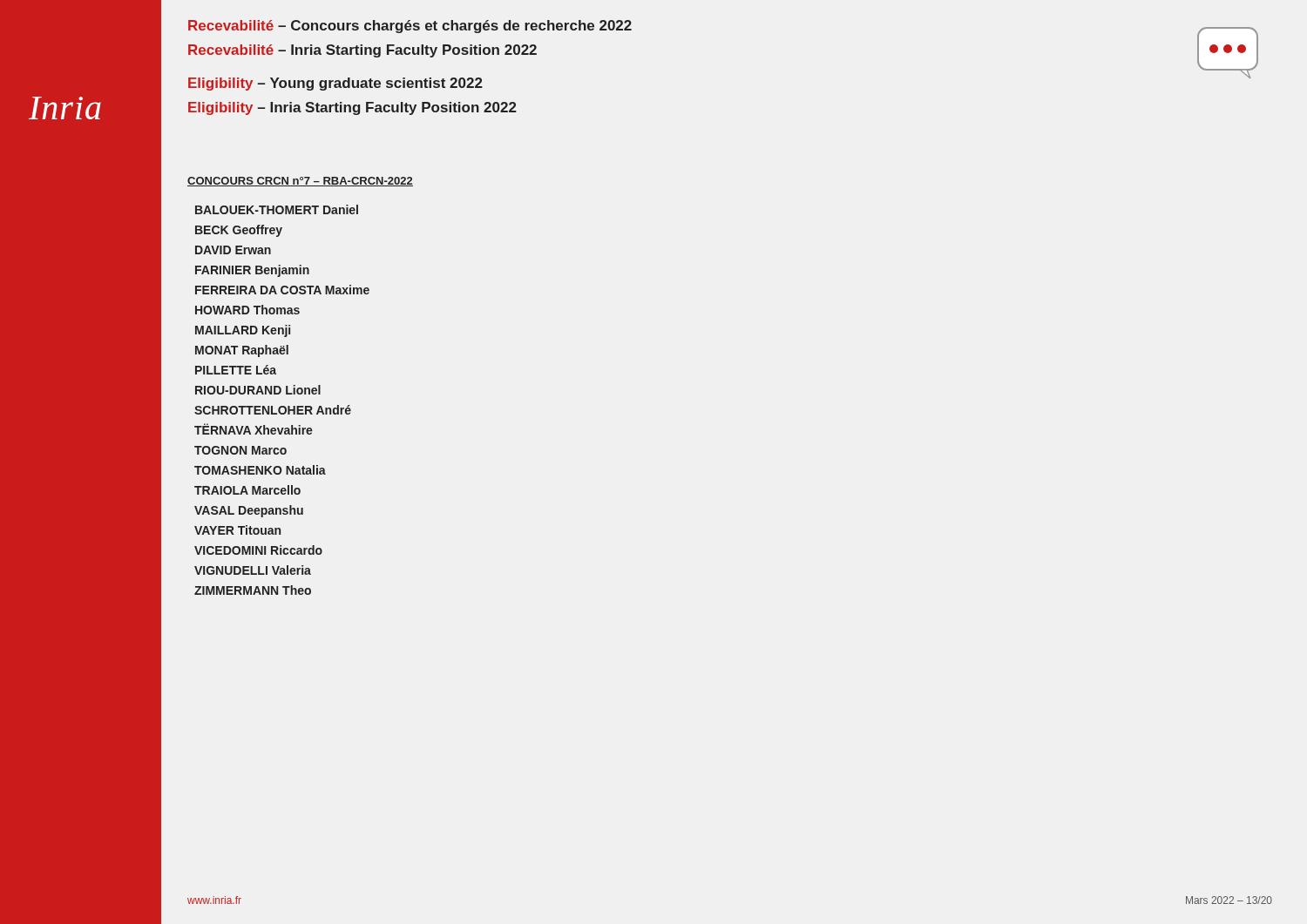Find the block starting "PILLETTE Léa"
The image size is (1307, 924).
pyautogui.click(x=235, y=370)
